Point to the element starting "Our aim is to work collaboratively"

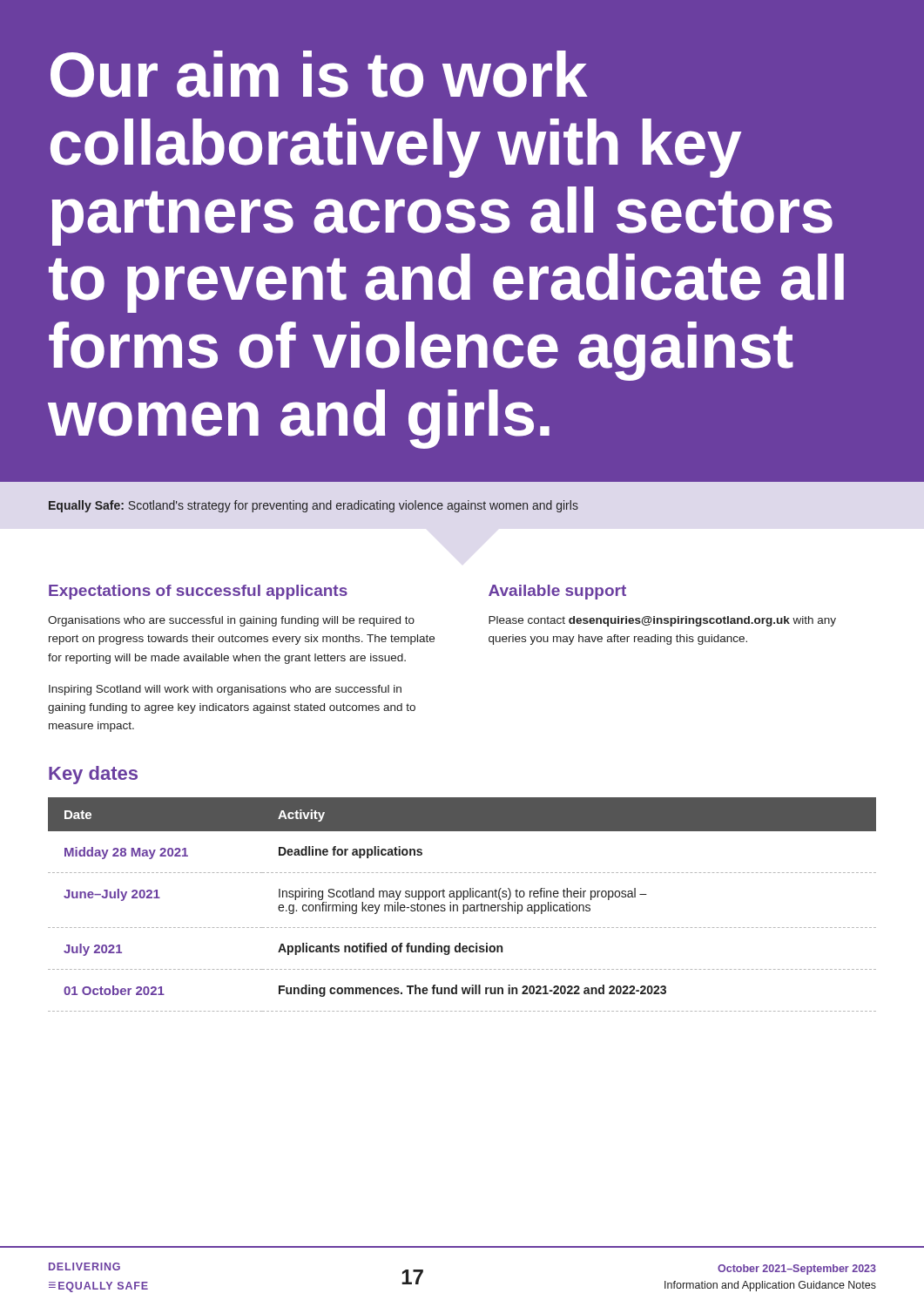coord(462,244)
